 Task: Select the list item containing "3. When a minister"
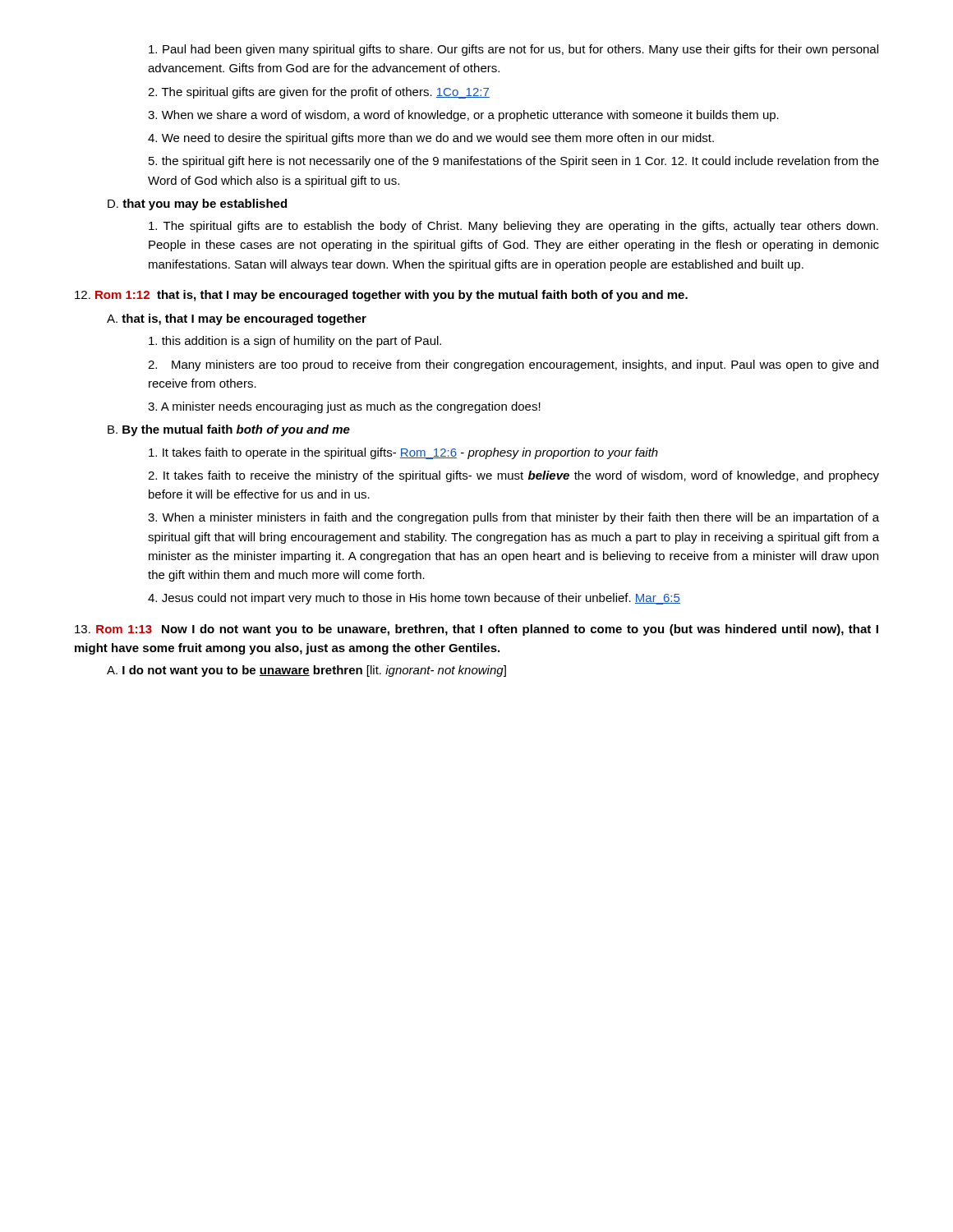click(x=513, y=546)
